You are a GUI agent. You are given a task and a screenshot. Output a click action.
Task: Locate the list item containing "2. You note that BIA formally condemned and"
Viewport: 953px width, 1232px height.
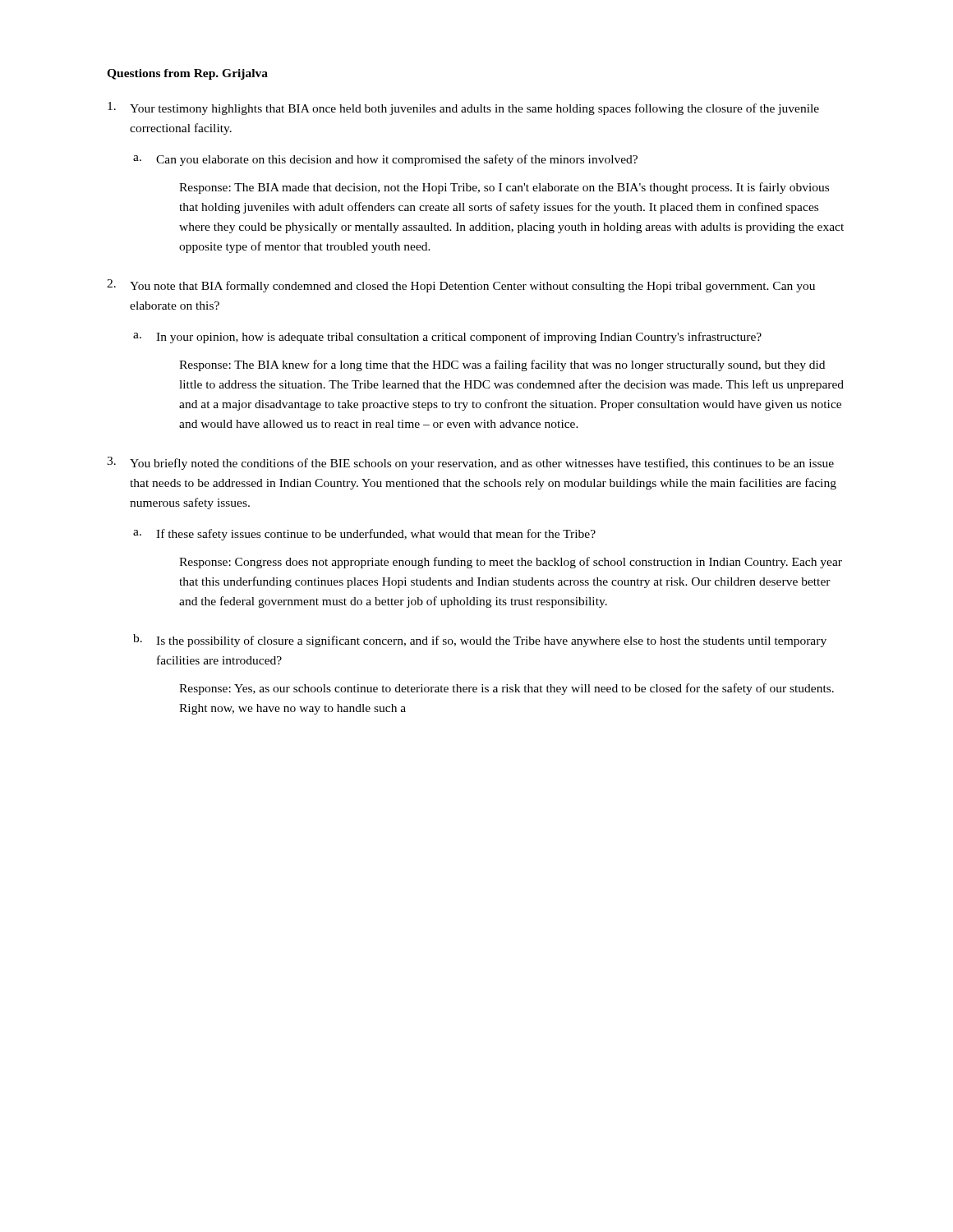coord(476,296)
